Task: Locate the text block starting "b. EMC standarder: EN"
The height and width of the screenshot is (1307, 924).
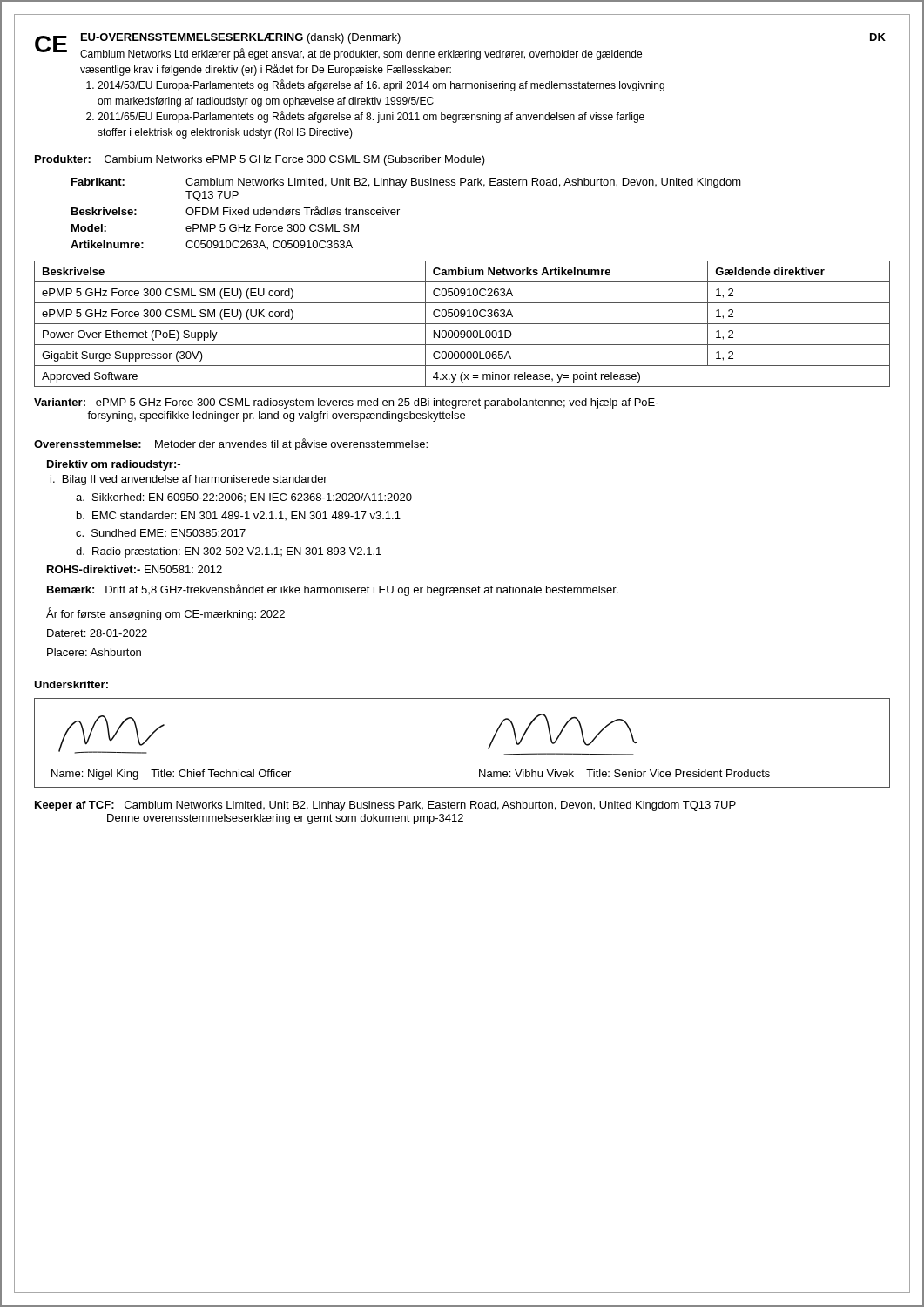Action: click(x=238, y=515)
